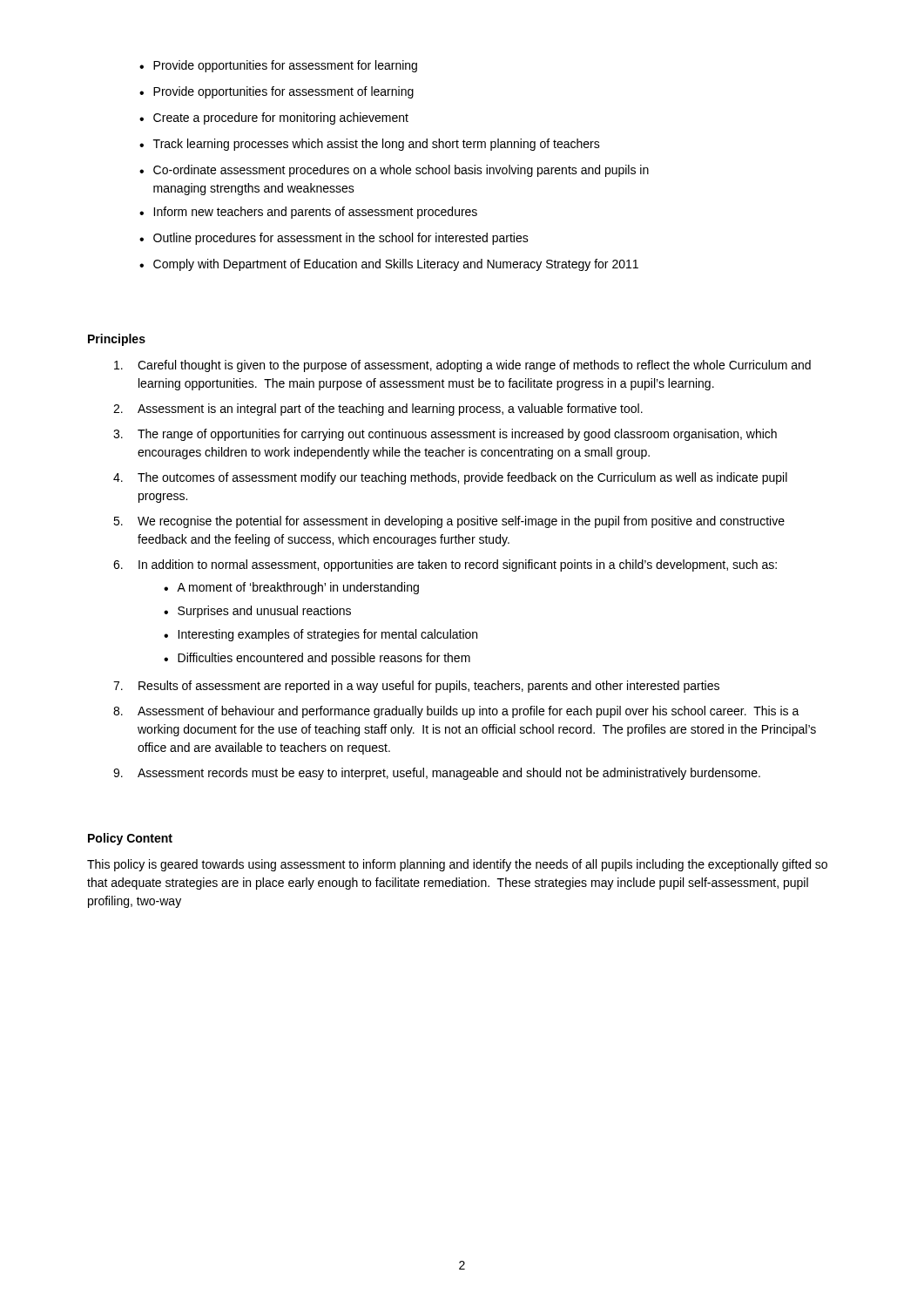Point to "Policy Content"
This screenshot has width=924, height=1307.
pos(130,838)
